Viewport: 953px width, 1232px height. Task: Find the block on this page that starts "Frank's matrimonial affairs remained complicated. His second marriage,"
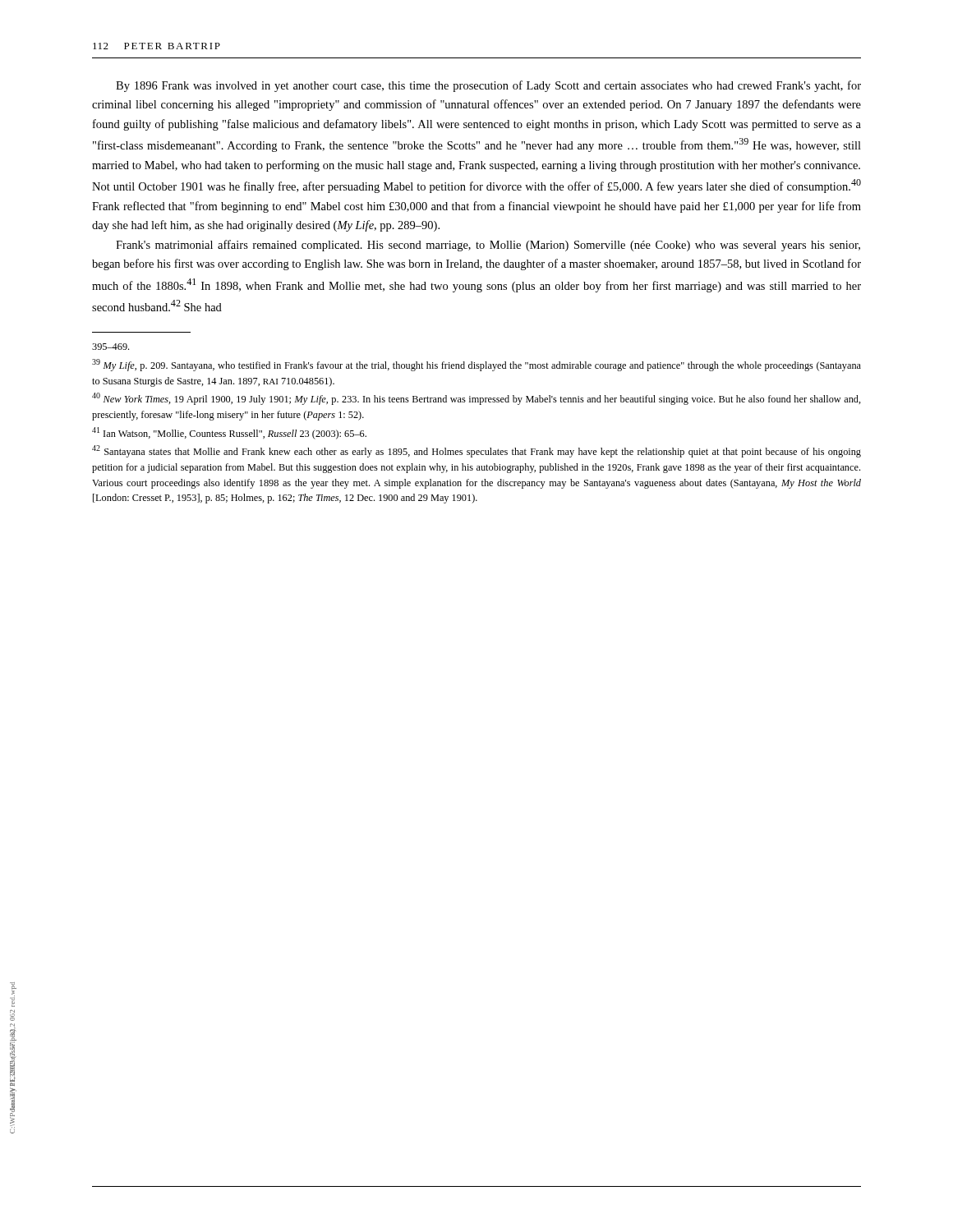476,276
